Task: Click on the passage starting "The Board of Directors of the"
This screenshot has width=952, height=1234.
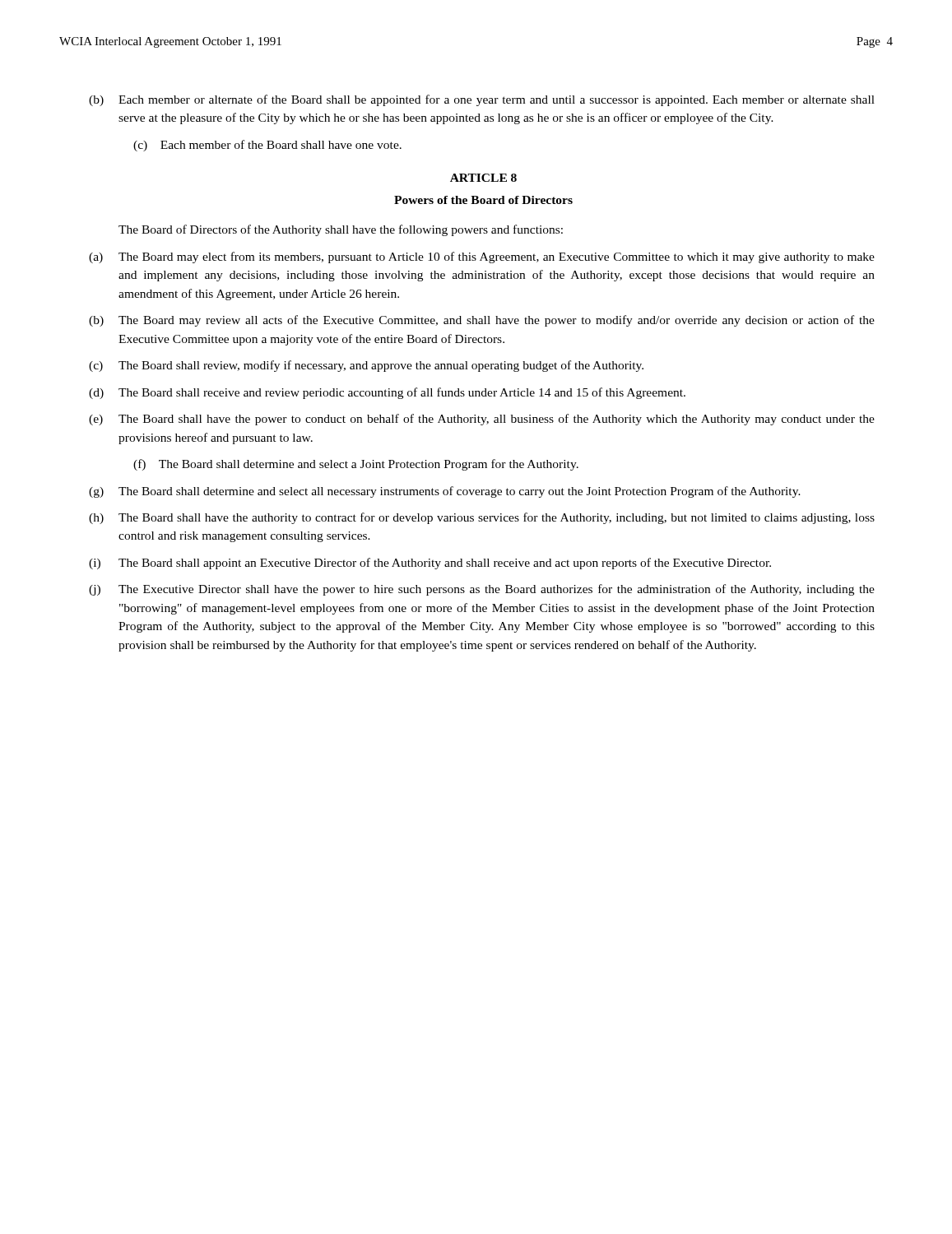Action: pos(341,229)
